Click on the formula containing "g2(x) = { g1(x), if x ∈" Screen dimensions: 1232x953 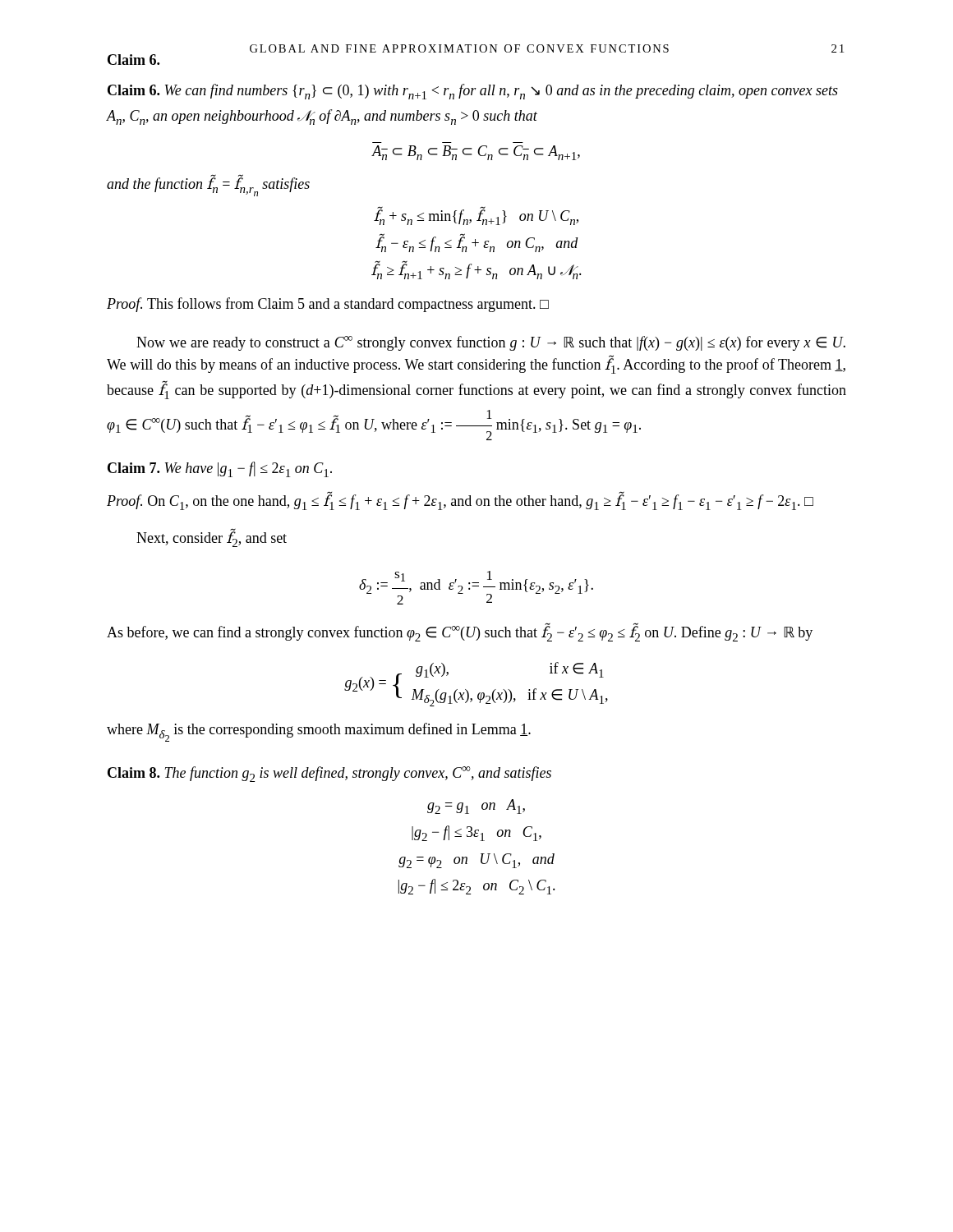coord(476,684)
